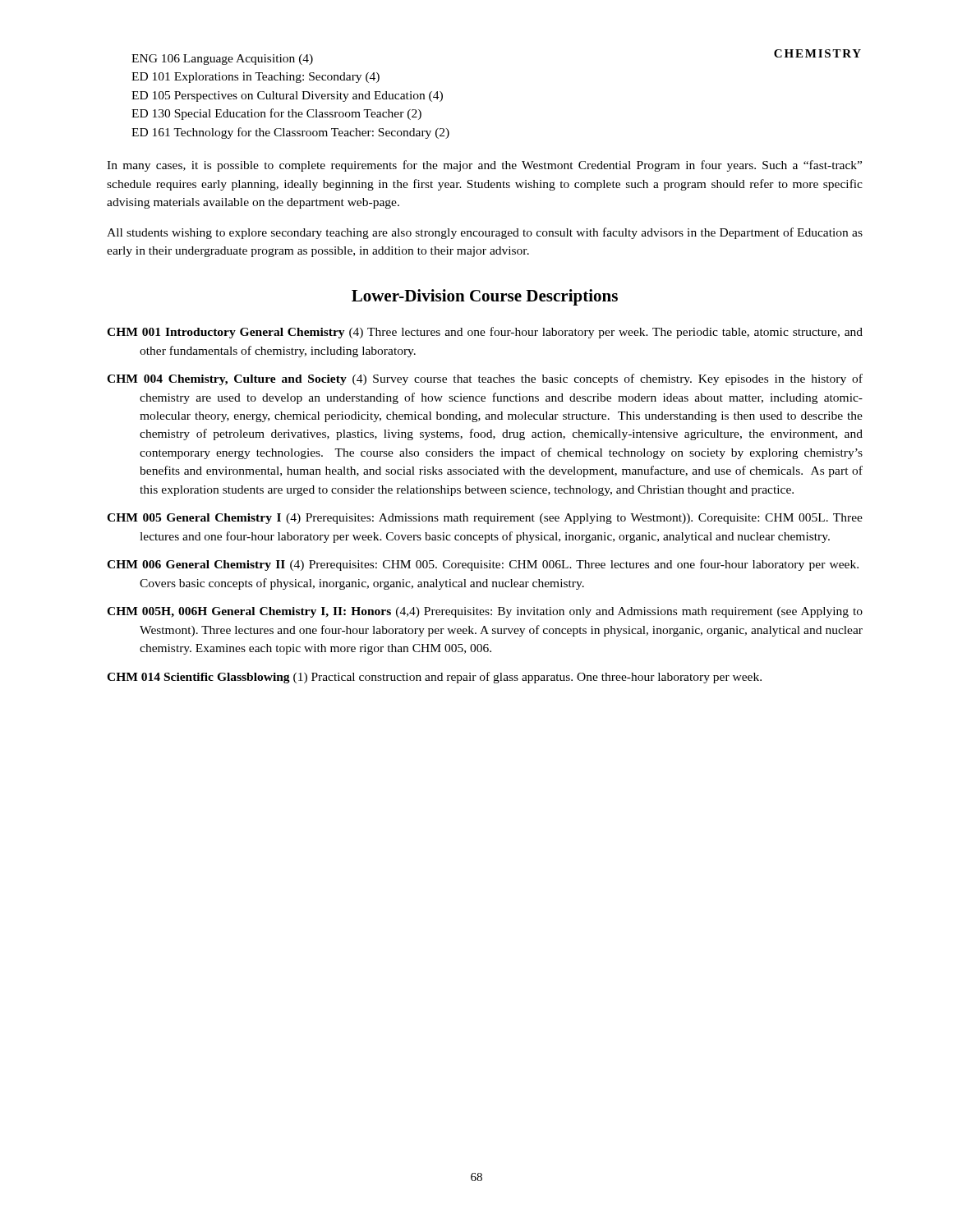Image resolution: width=953 pixels, height=1232 pixels.
Task: Click on the region starting "CHM 006 General"
Action: [485, 573]
